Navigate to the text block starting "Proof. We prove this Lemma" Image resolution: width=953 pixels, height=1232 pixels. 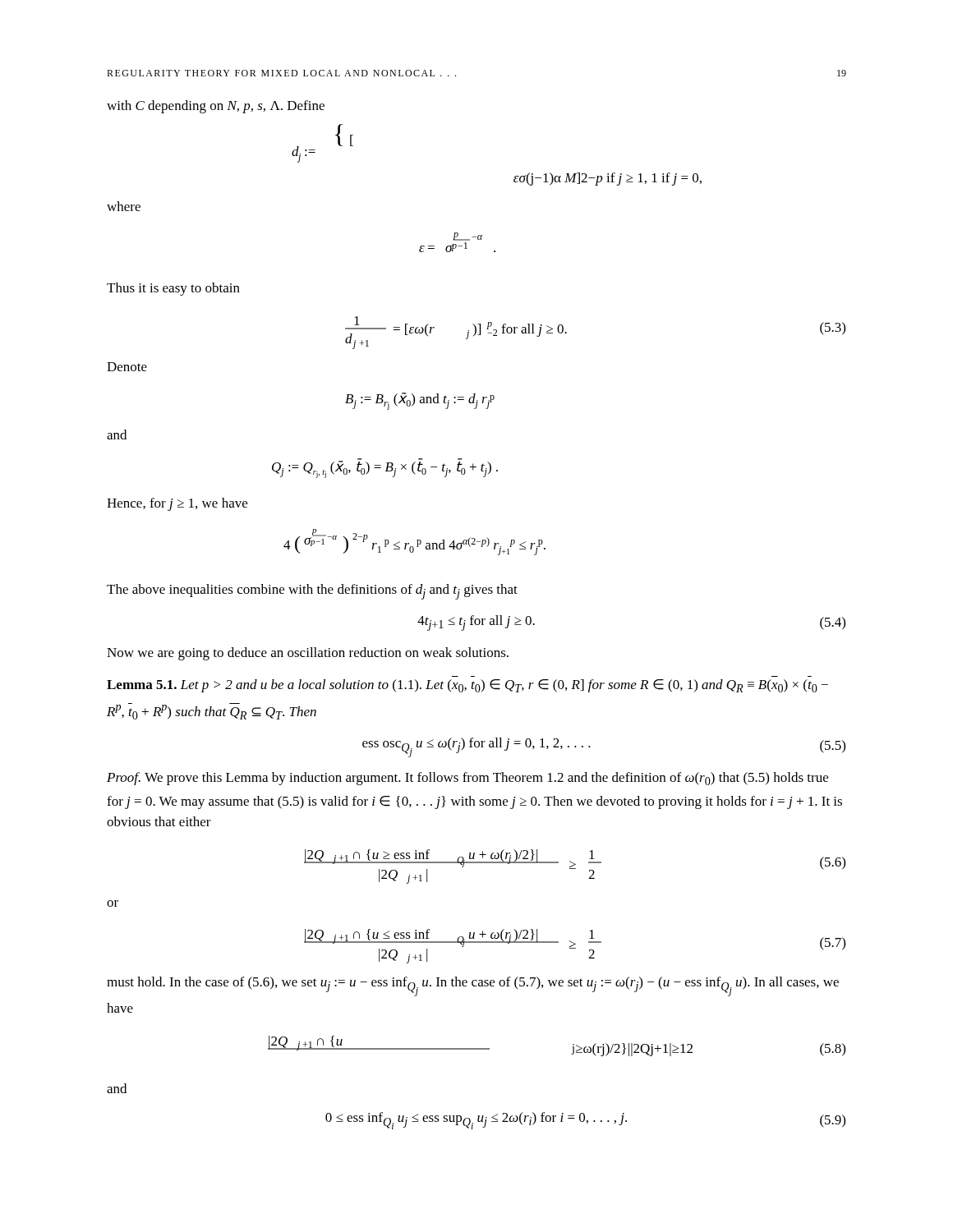pos(476,800)
